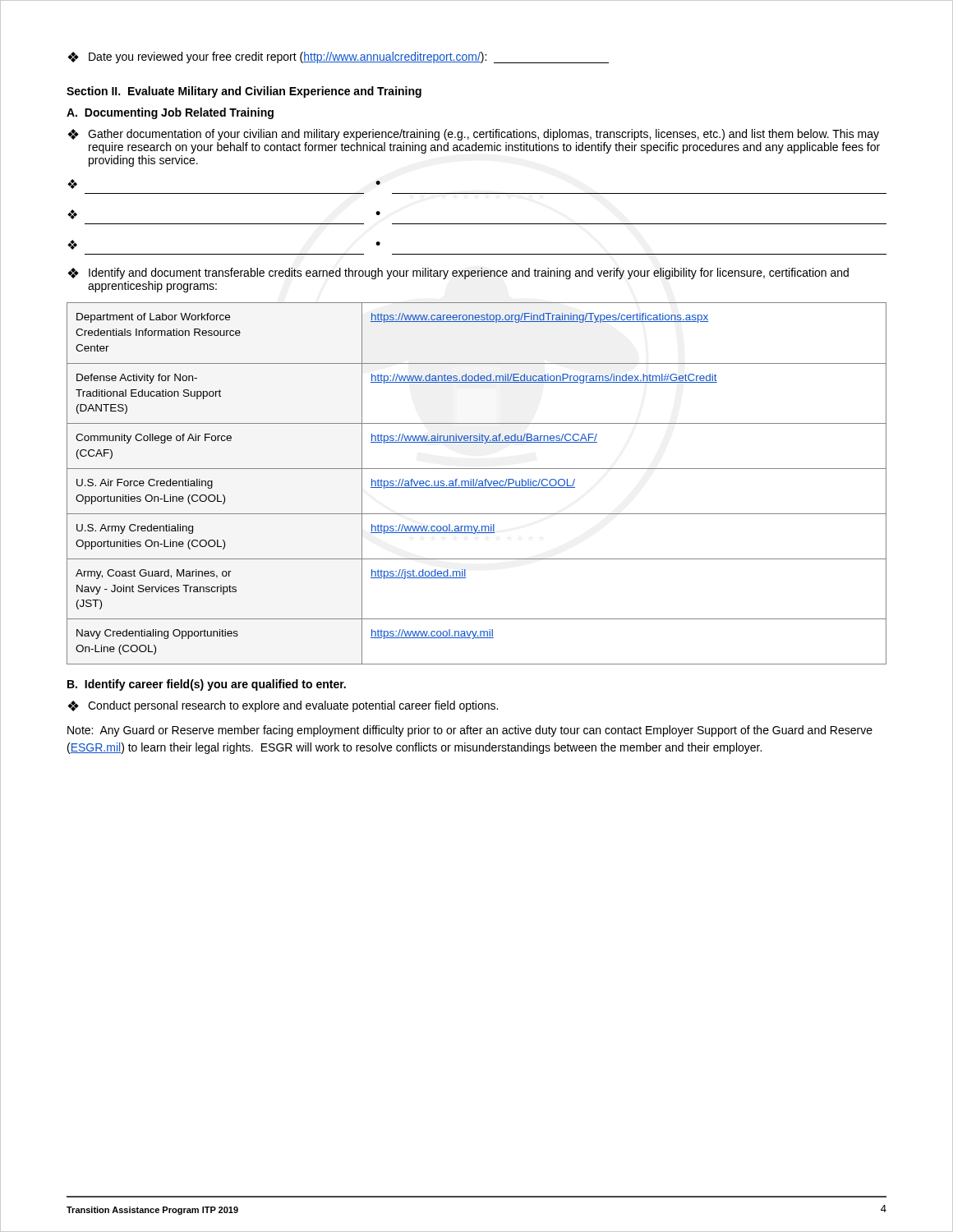Point to the passage starting "❖ • ❖ • ❖ •"
This screenshot has width=953, height=1232.
[476, 215]
